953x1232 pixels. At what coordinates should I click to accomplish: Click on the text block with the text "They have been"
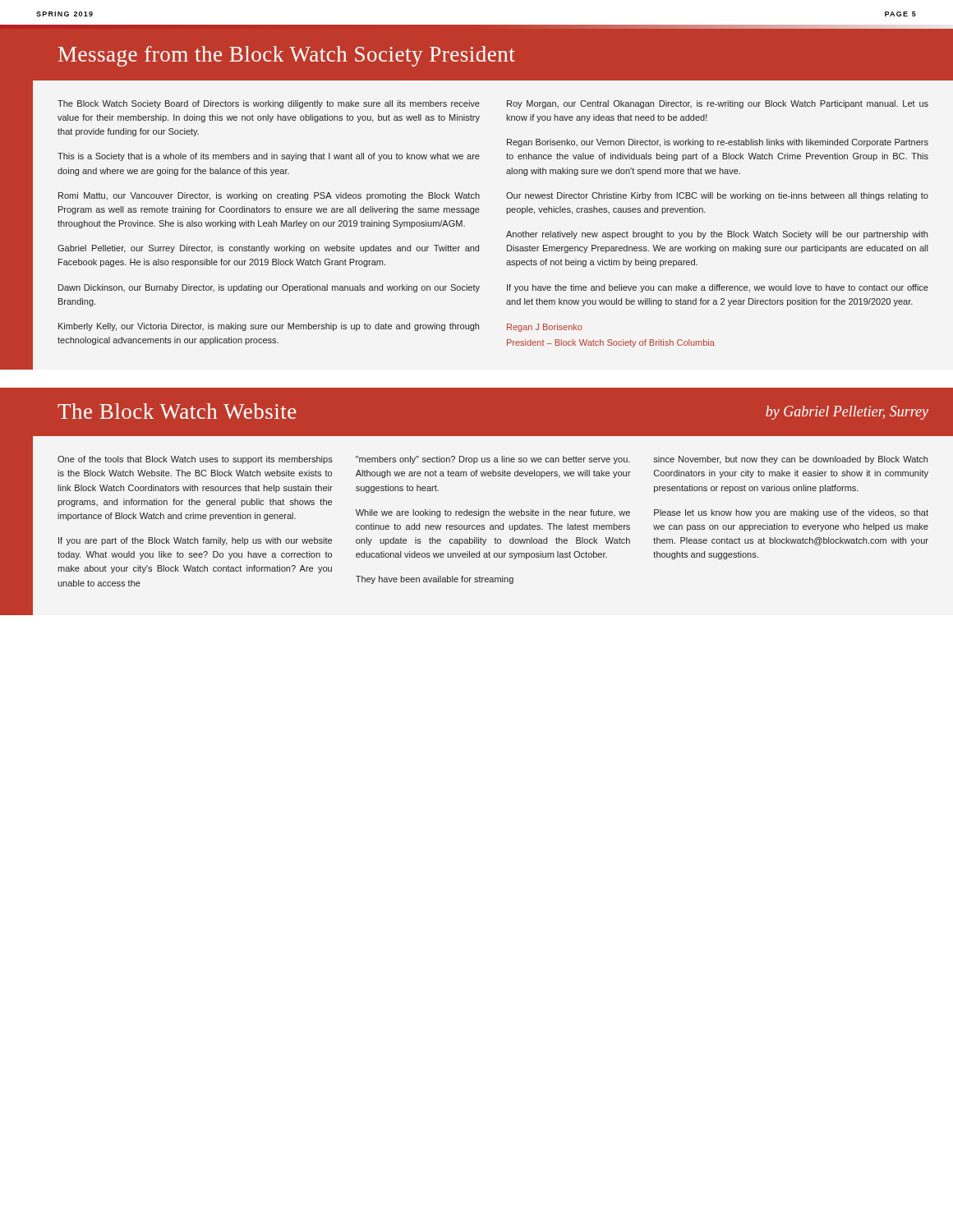tap(435, 579)
